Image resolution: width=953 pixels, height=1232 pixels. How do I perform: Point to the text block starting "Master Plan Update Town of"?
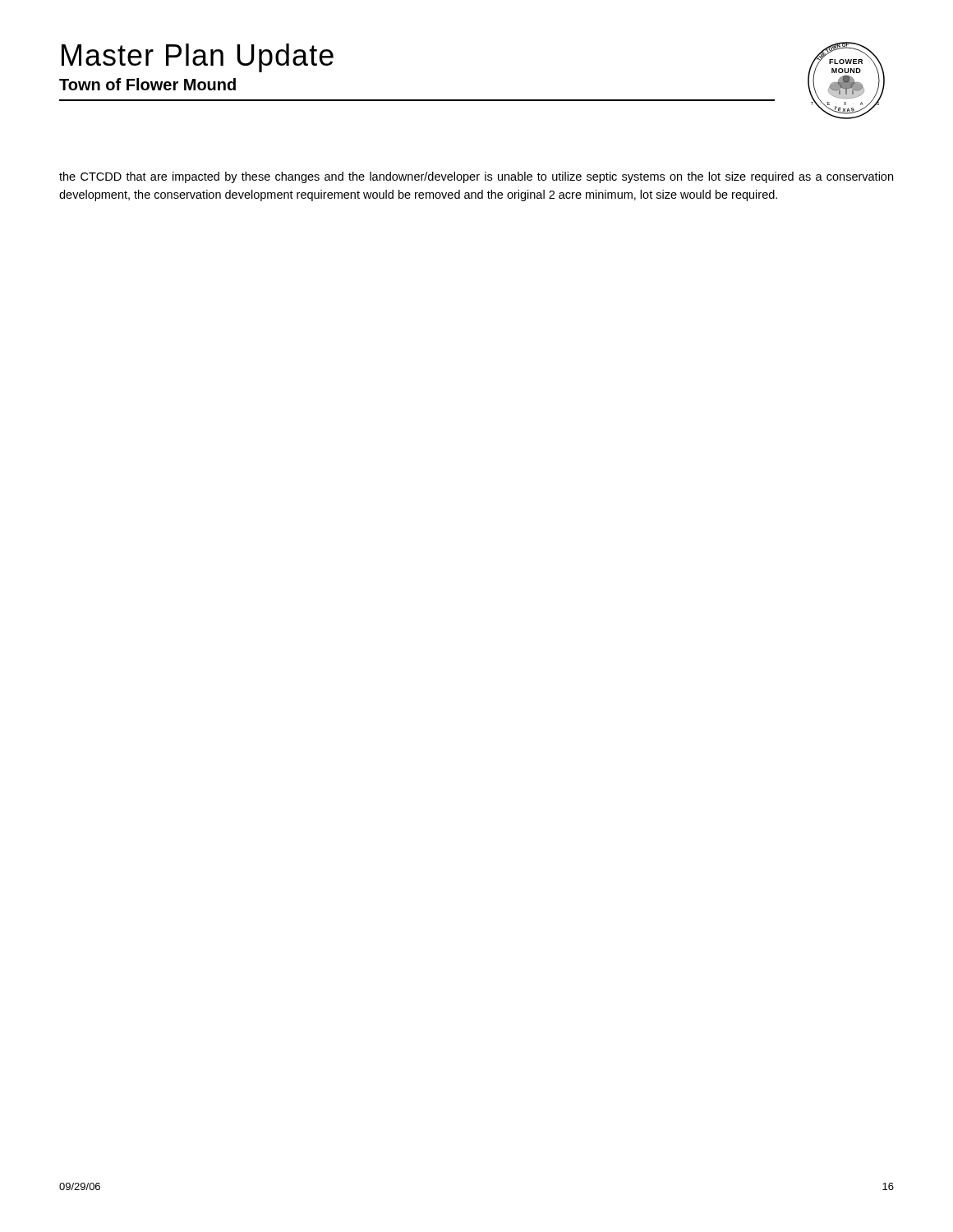click(198, 58)
